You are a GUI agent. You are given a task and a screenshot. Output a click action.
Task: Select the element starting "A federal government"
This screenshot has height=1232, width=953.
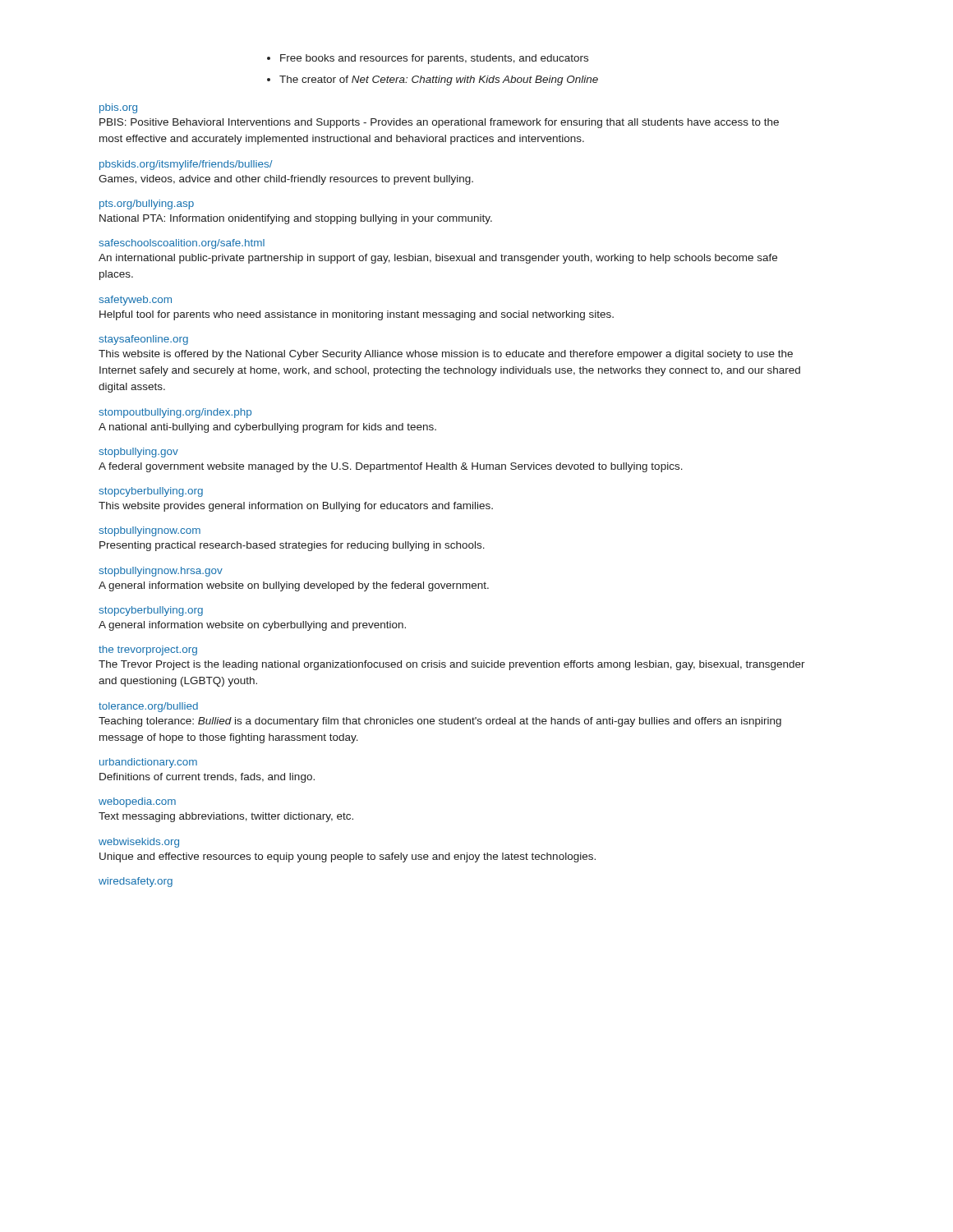(x=391, y=466)
